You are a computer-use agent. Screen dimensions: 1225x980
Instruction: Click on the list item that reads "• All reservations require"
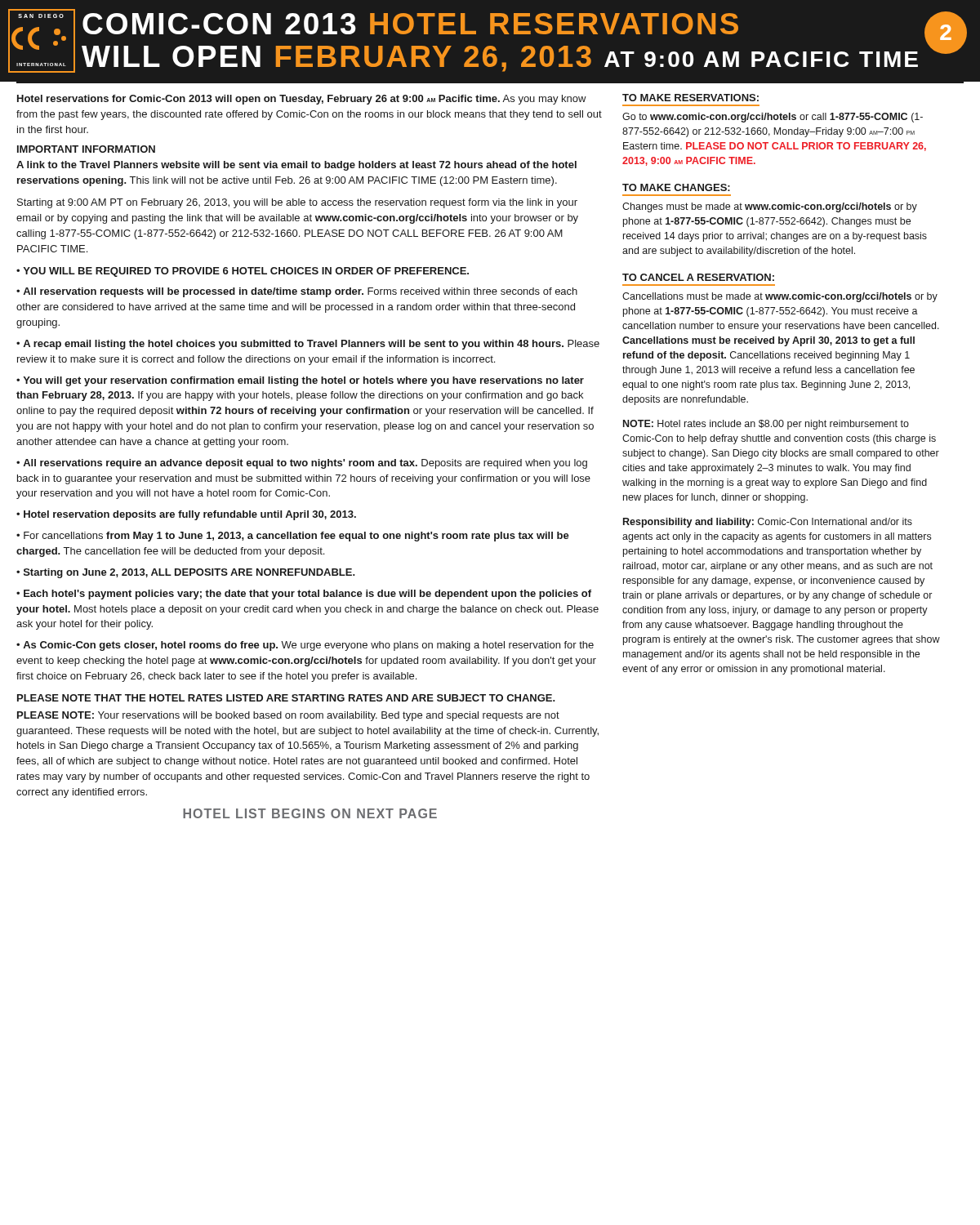point(303,478)
